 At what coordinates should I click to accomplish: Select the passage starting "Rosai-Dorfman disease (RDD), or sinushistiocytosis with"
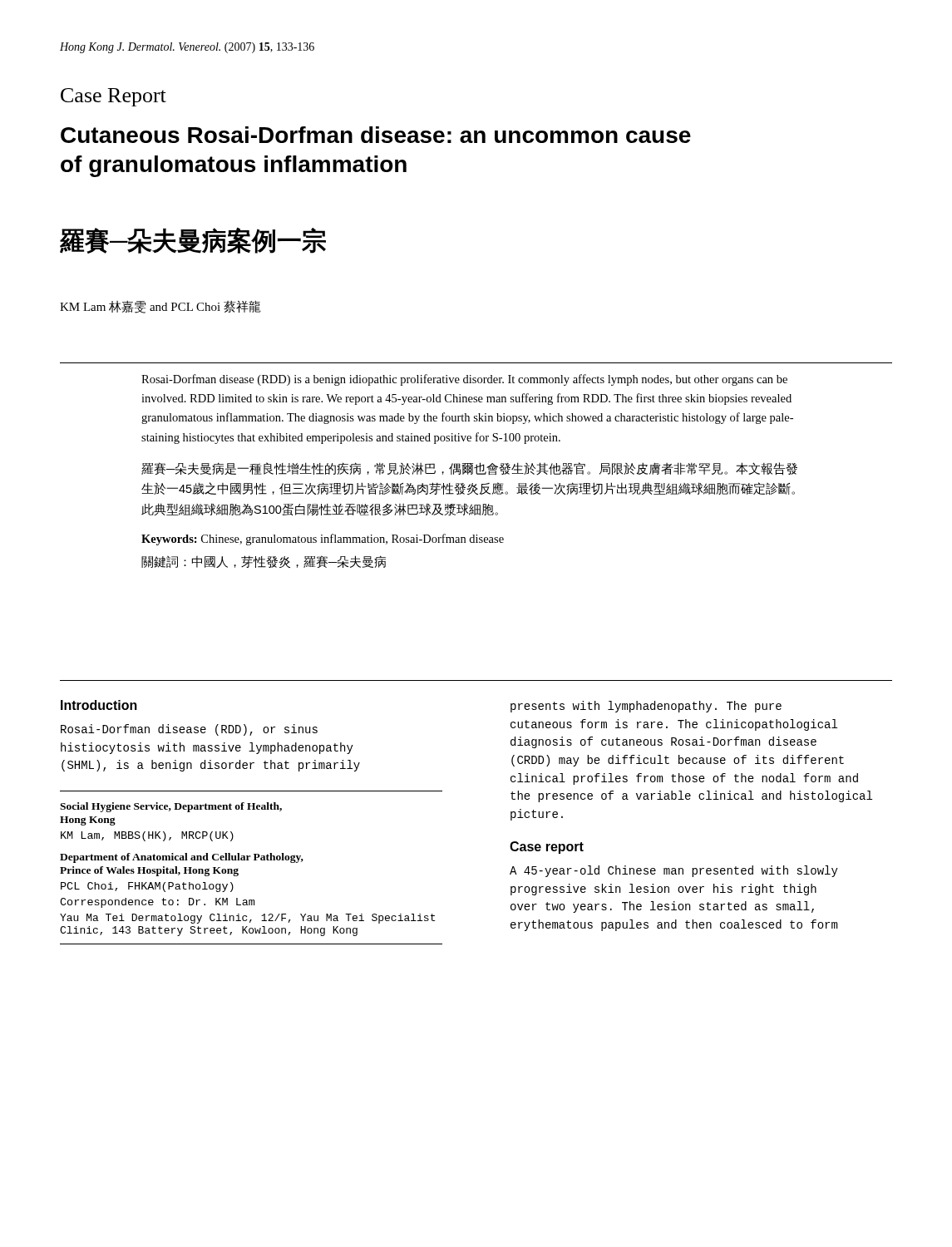coord(251,749)
